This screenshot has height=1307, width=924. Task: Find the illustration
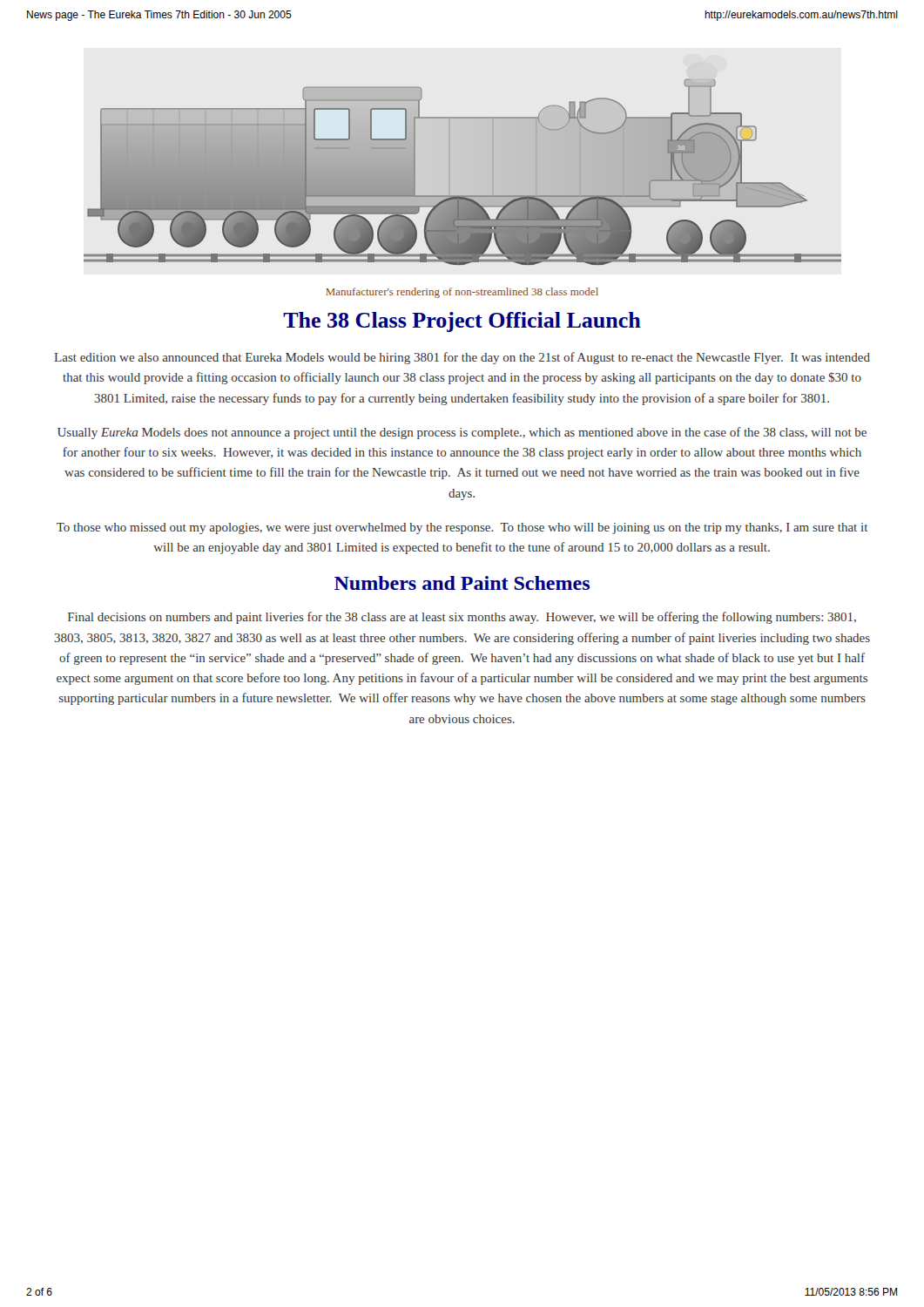pyautogui.click(x=462, y=163)
